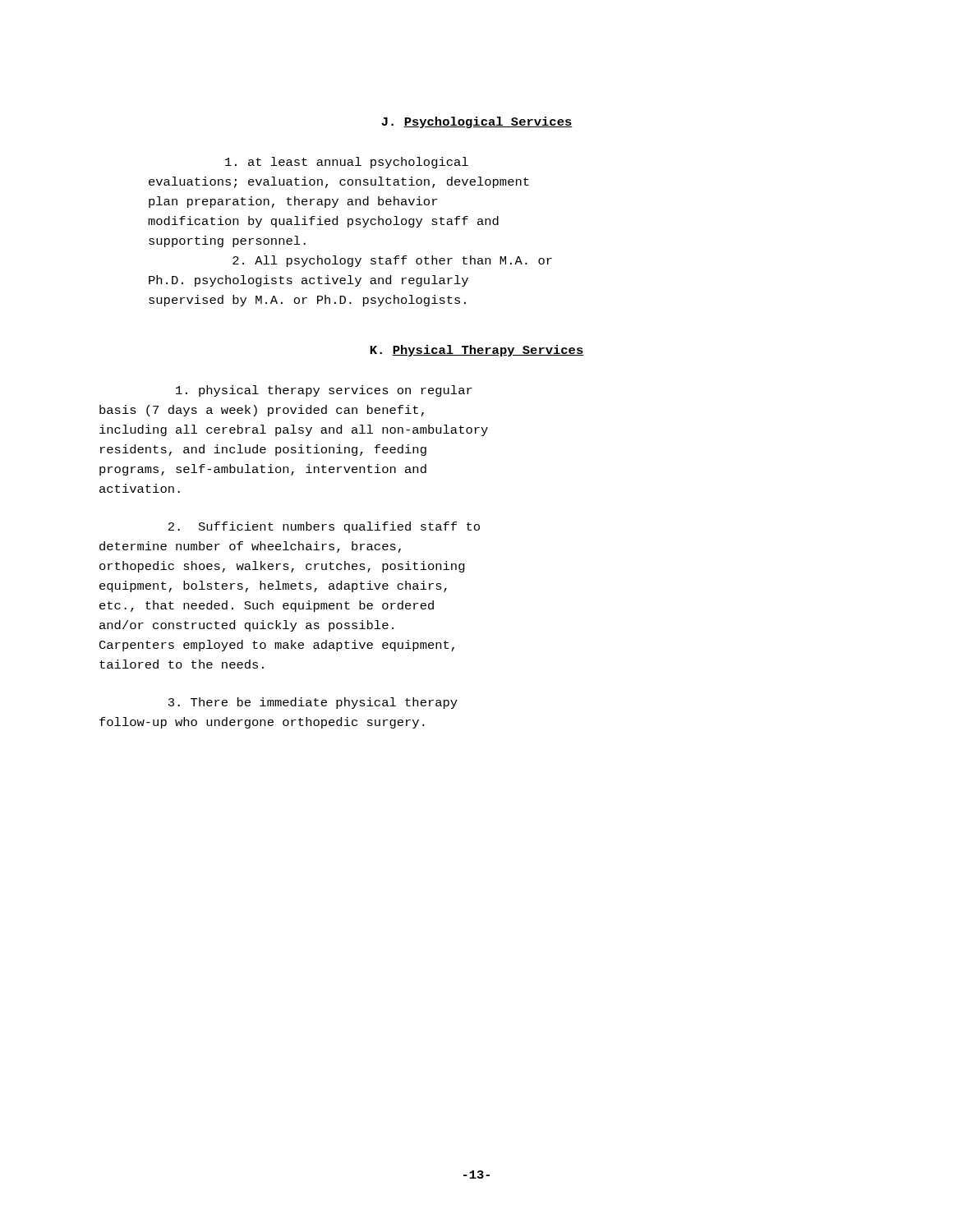953x1232 pixels.
Task: Point to the block beginning "at least annual psychological"
Action: [350, 232]
